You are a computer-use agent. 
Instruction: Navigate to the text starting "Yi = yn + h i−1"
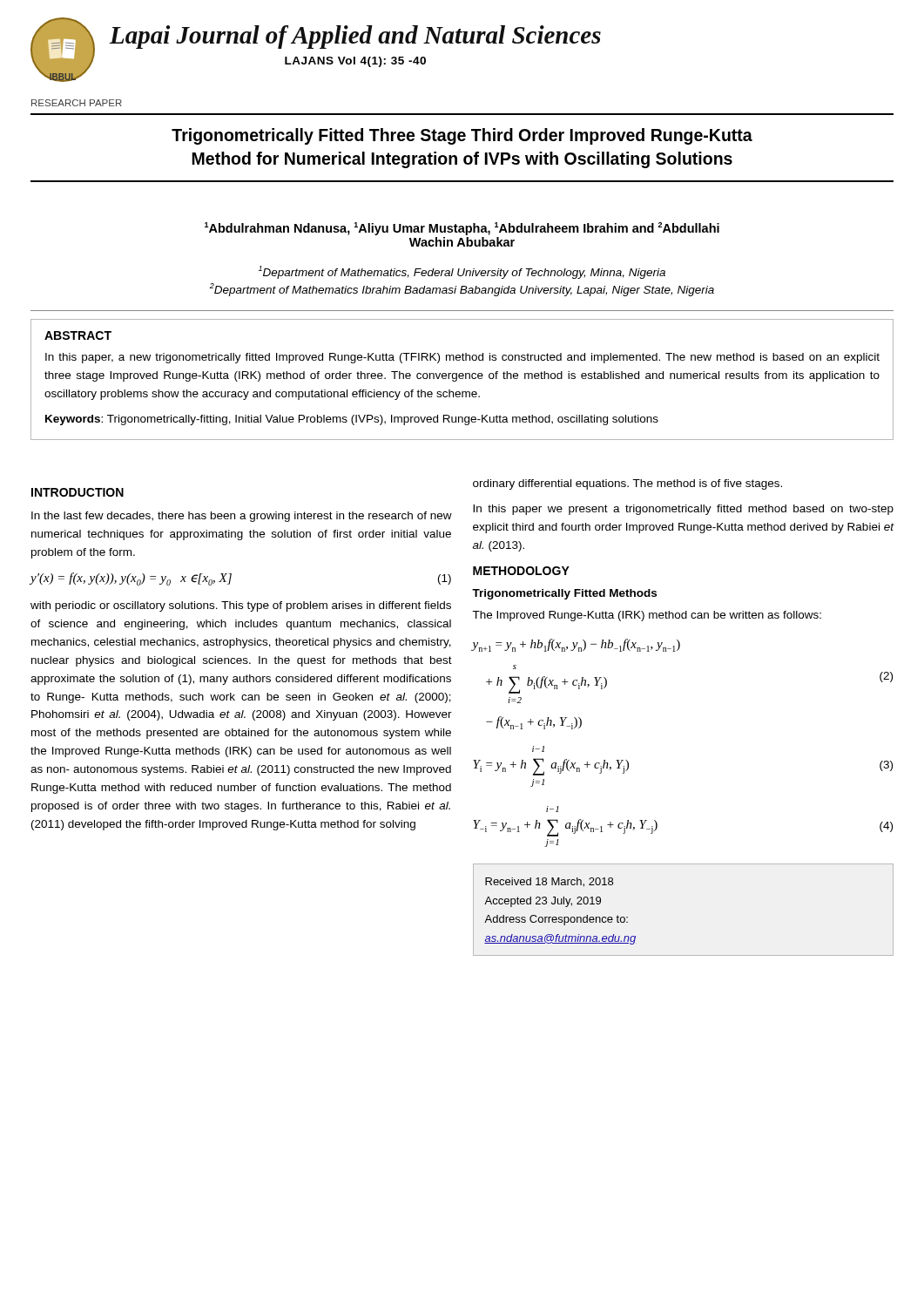click(538, 749)
